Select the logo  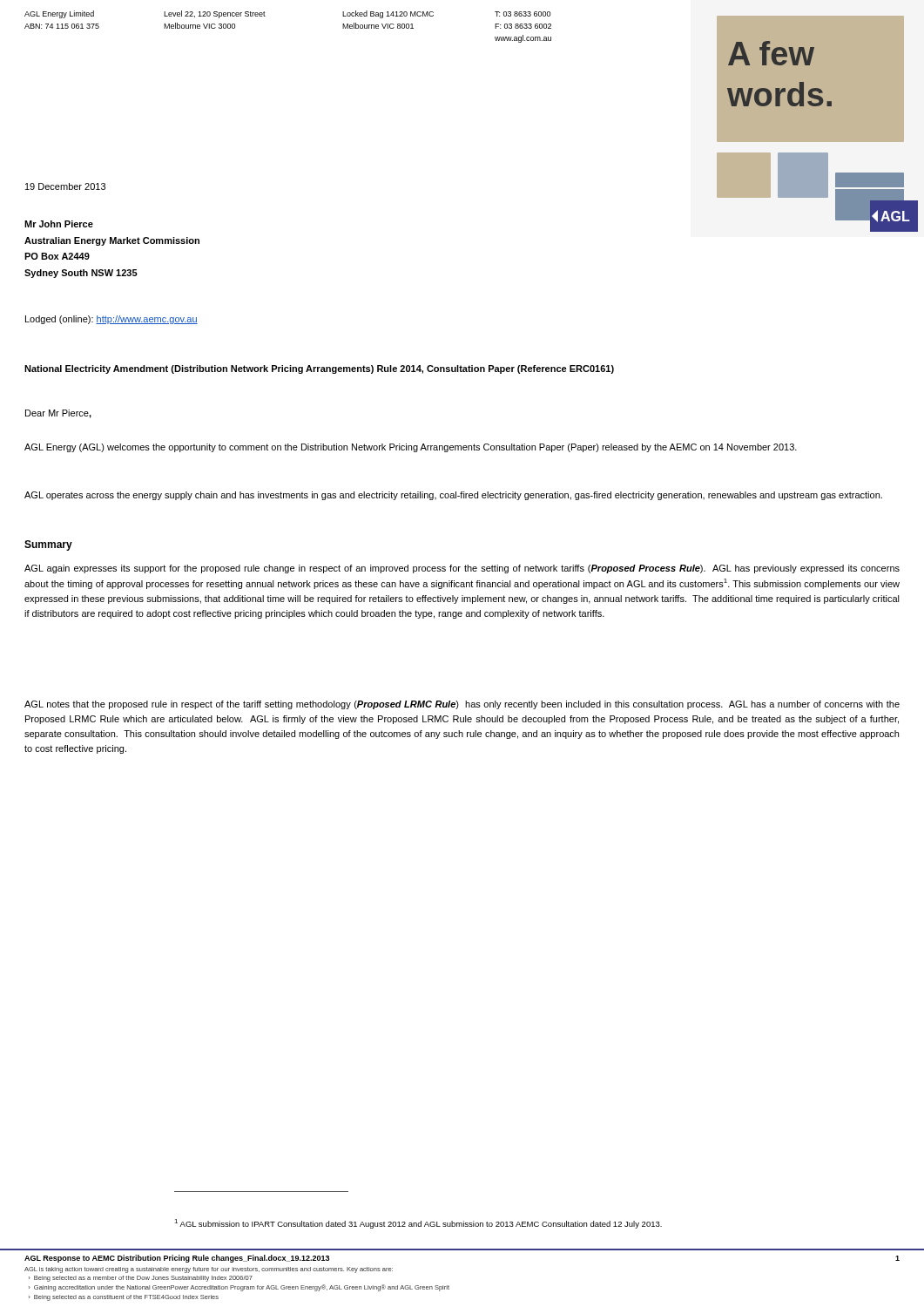pos(807,118)
